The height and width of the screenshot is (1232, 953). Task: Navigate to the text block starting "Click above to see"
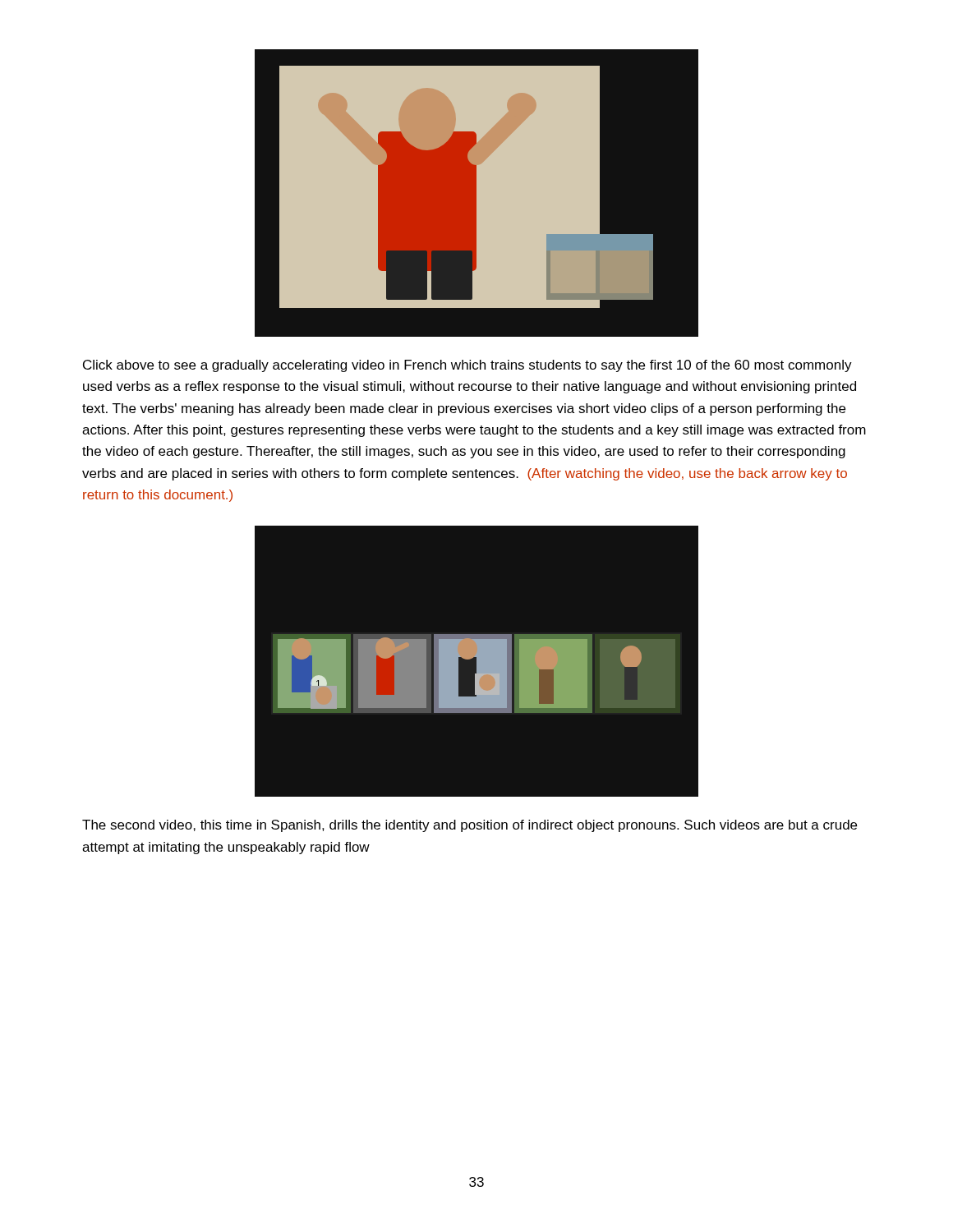pyautogui.click(x=474, y=430)
